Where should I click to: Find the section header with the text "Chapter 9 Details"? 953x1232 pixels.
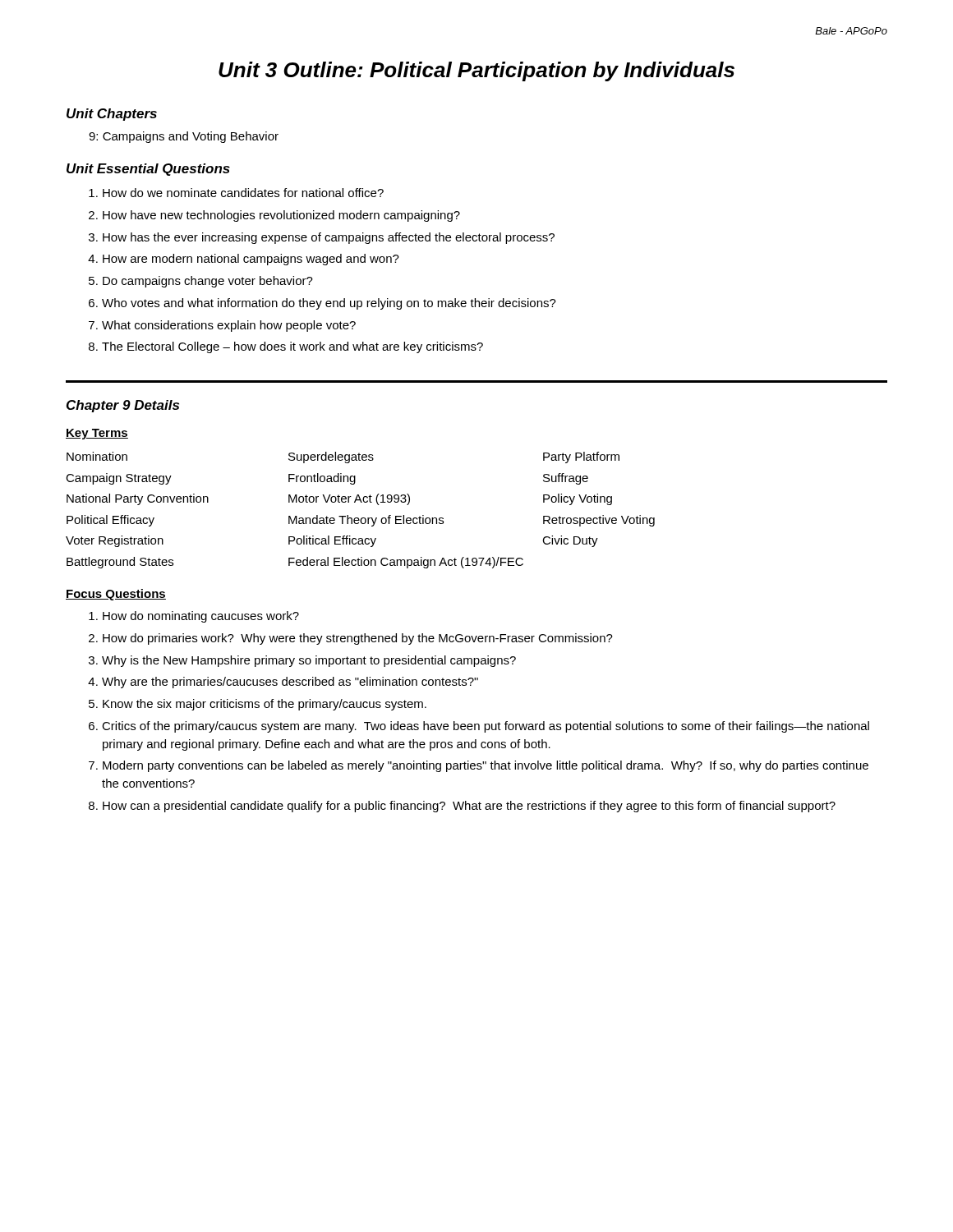click(123, 405)
